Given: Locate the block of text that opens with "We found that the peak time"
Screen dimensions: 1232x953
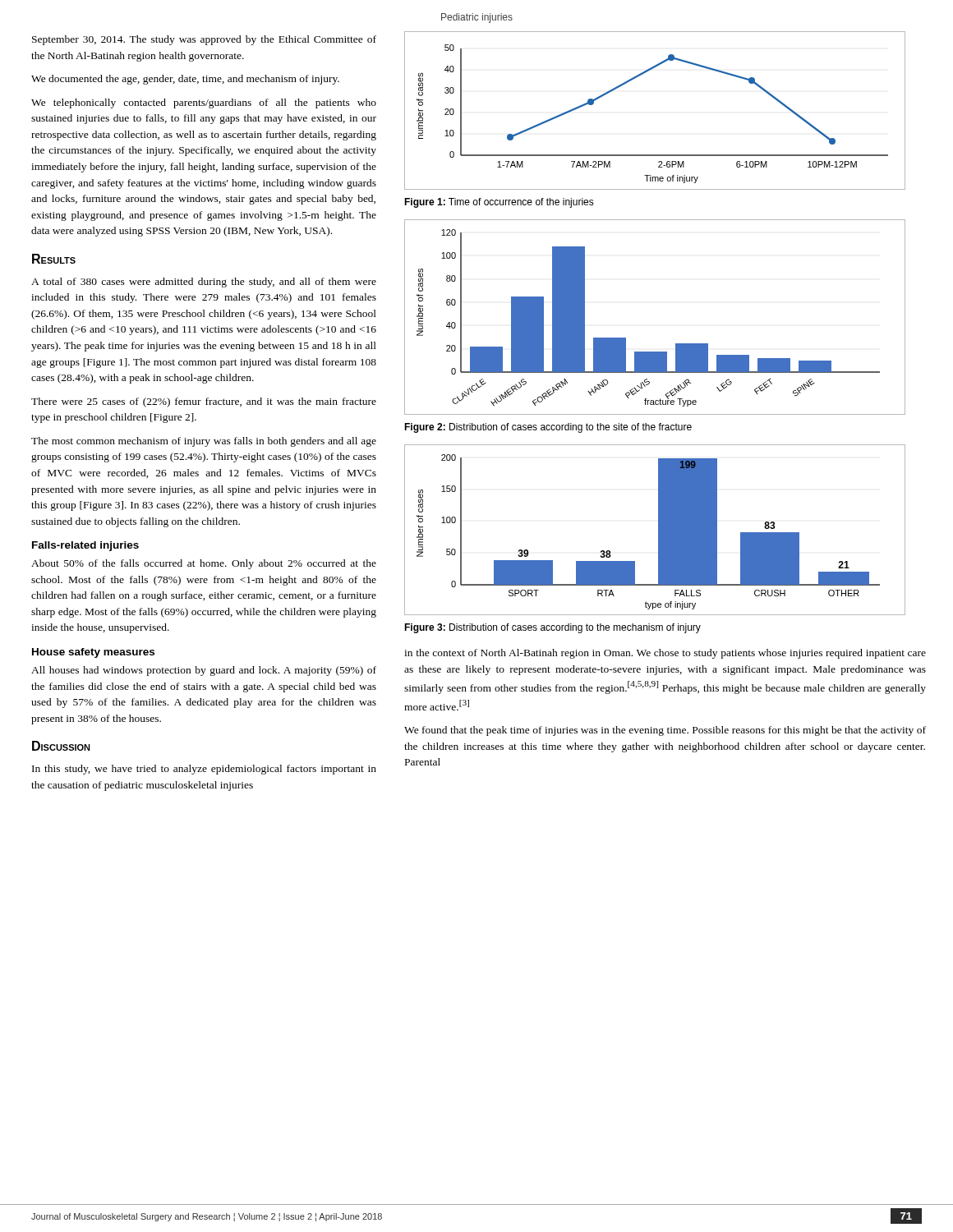Looking at the screenshot, I should click(665, 746).
